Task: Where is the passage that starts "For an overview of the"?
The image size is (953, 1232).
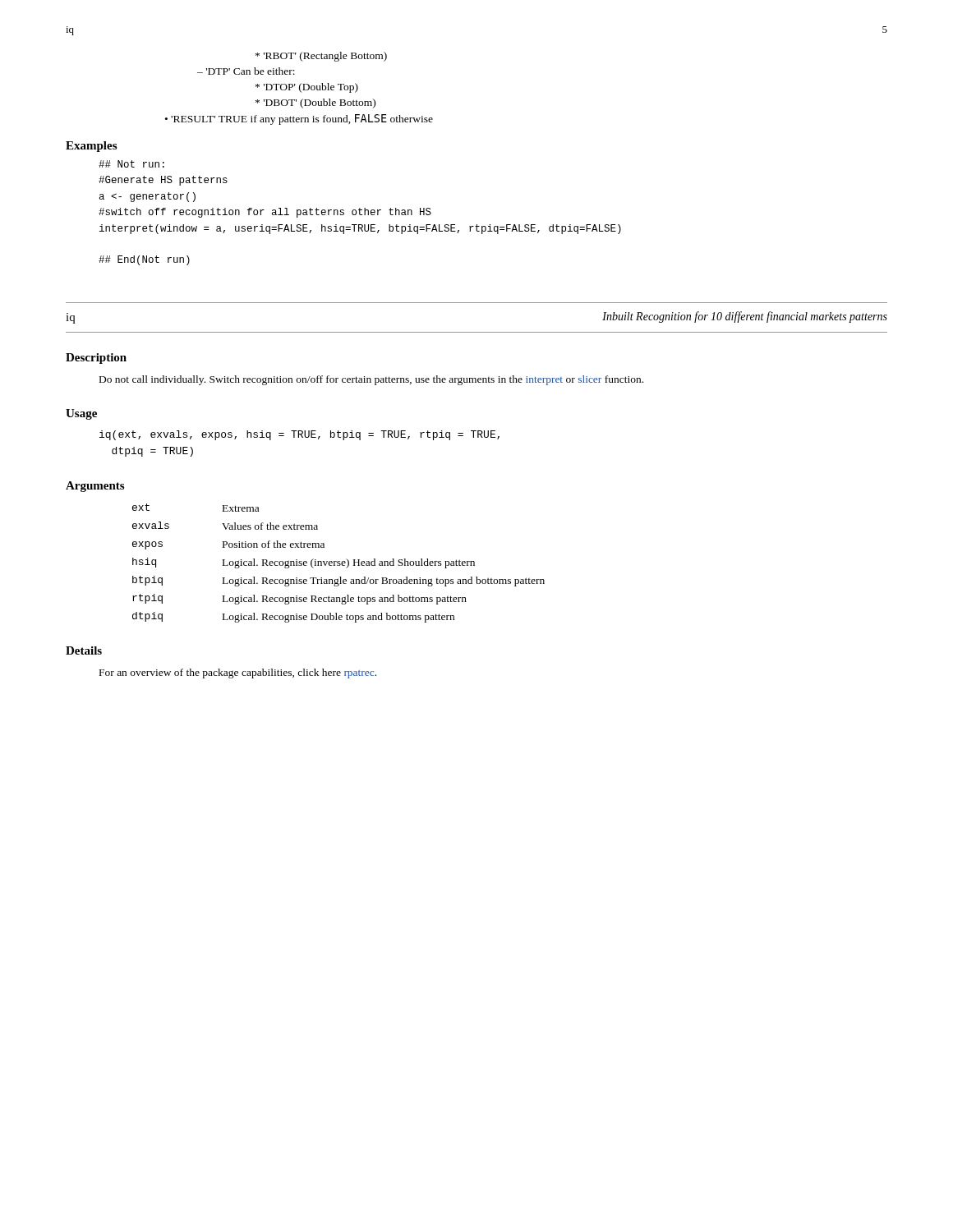Action: [238, 672]
